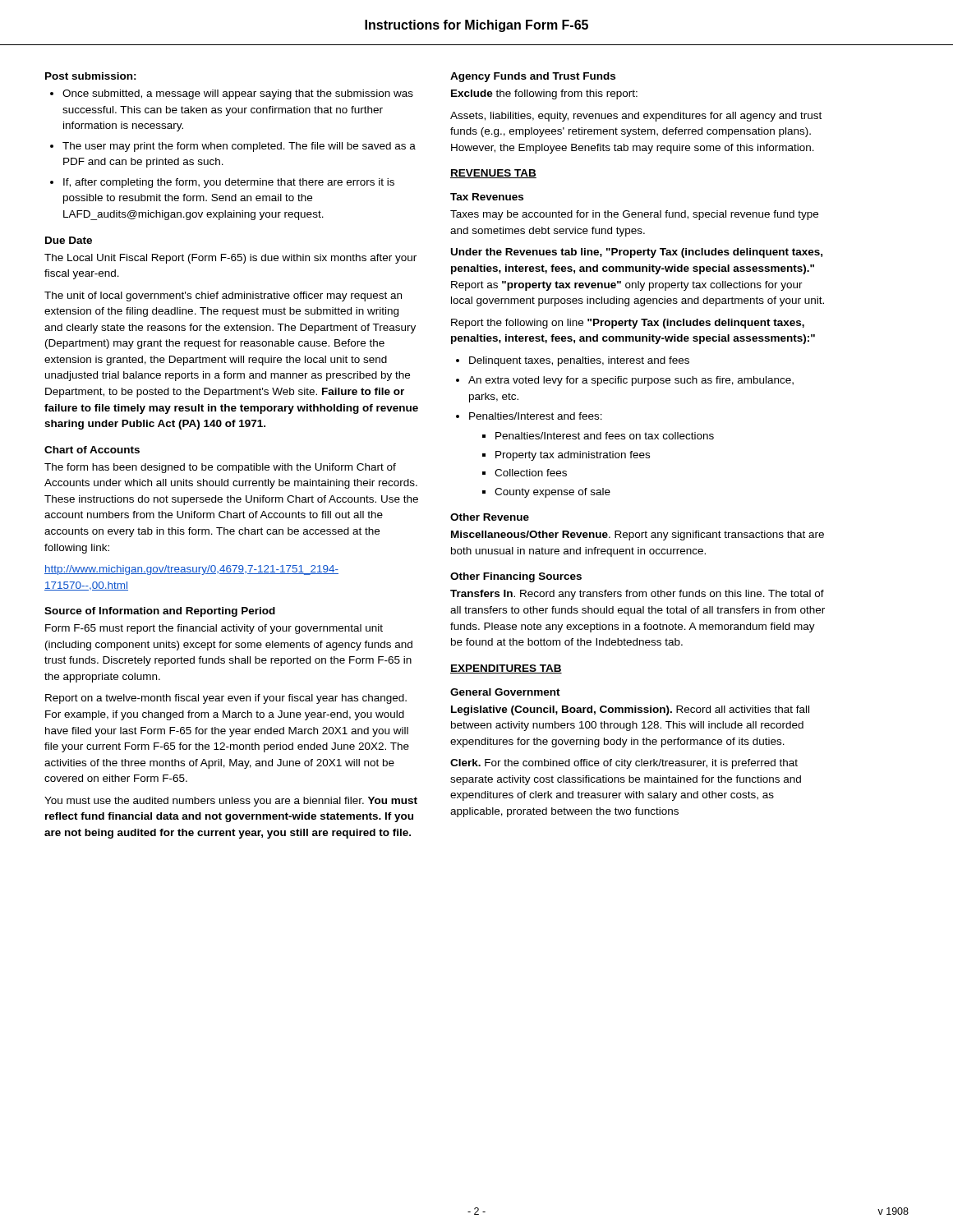Navigate to the passage starting "Due Date"
This screenshot has height=1232, width=953.
pos(68,240)
